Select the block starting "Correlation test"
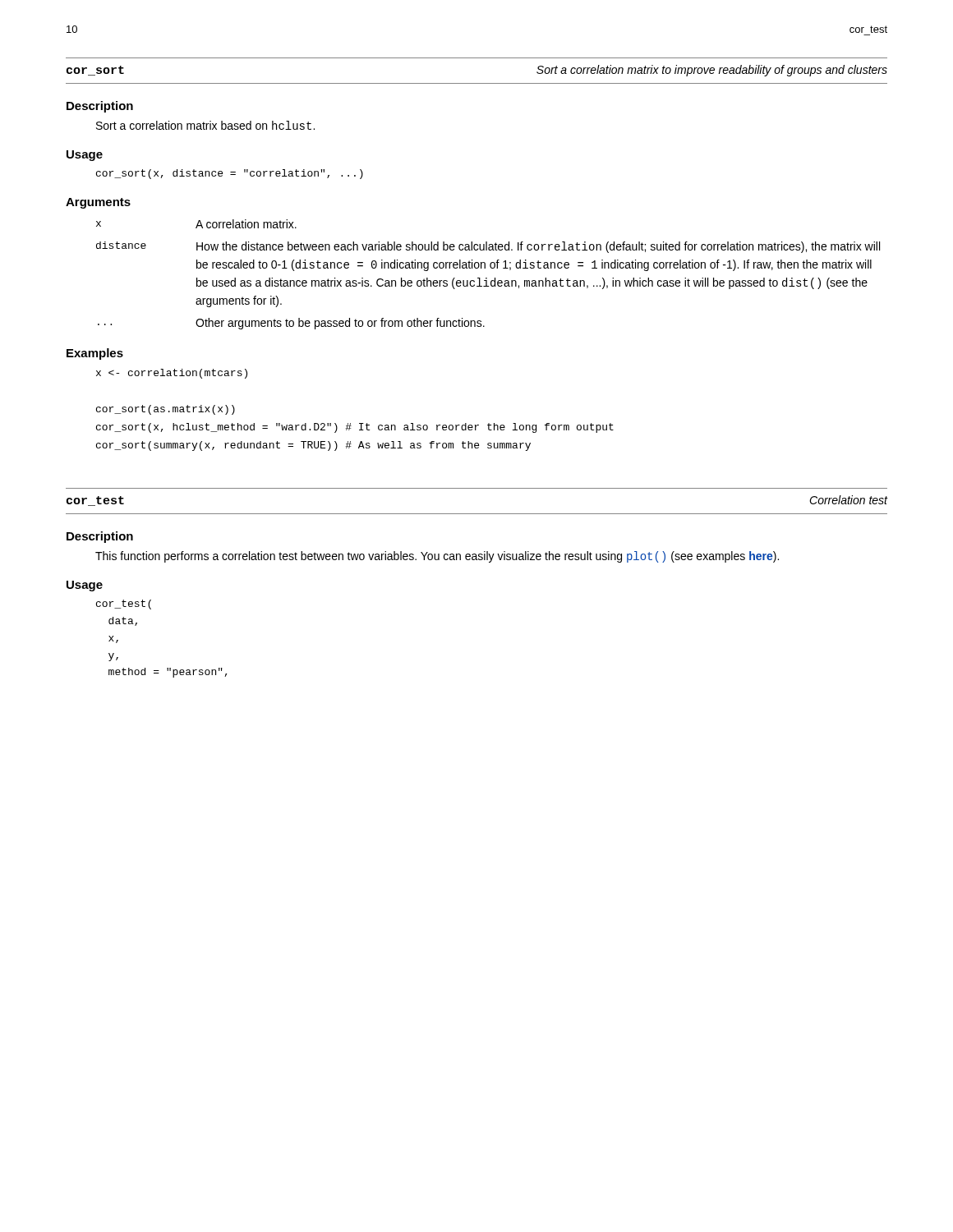 click(848, 500)
